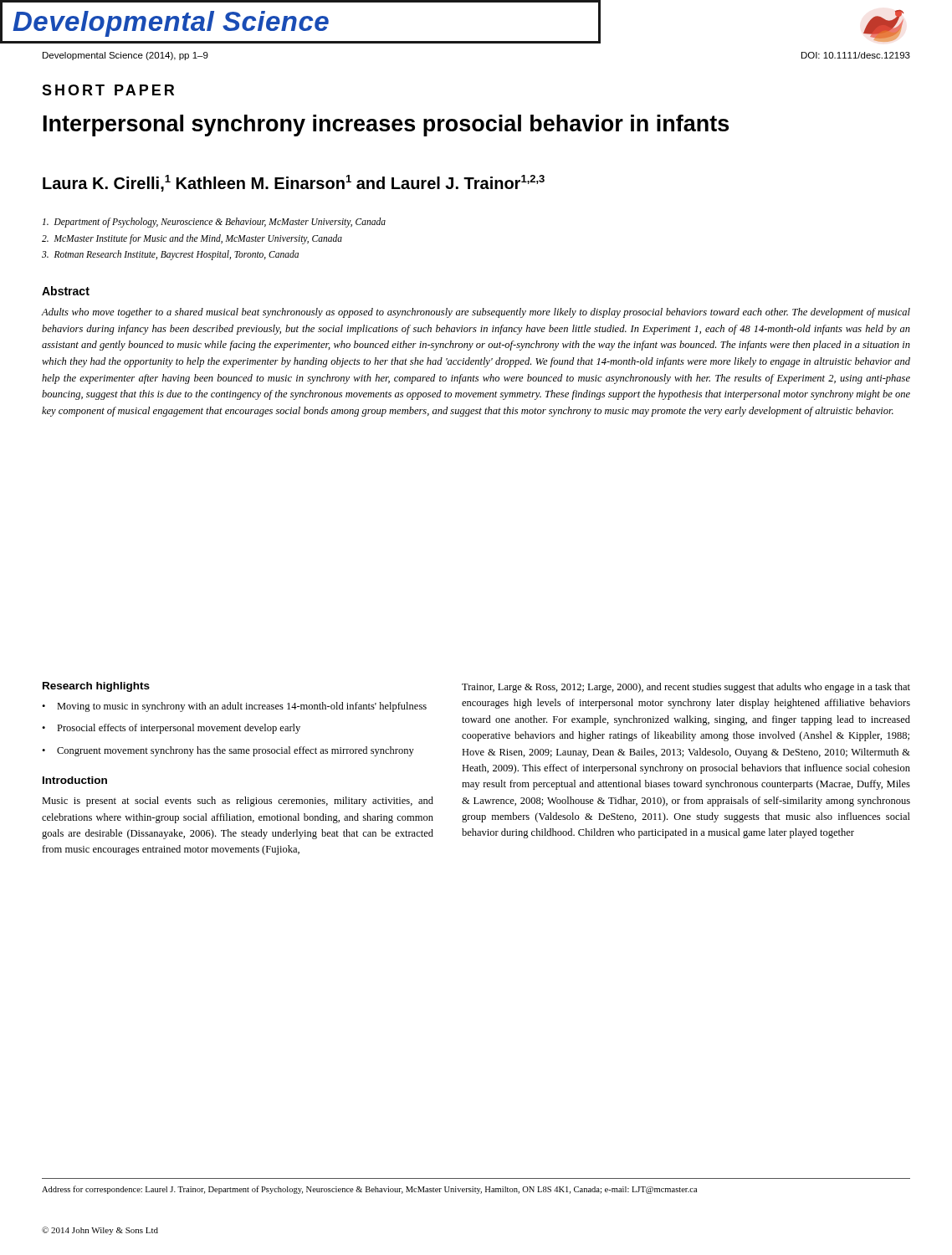This screenshot has height=1255, width=952.
Task: Select the text block starting "• Congruent movement synchrony"
Action: (228, 751)
